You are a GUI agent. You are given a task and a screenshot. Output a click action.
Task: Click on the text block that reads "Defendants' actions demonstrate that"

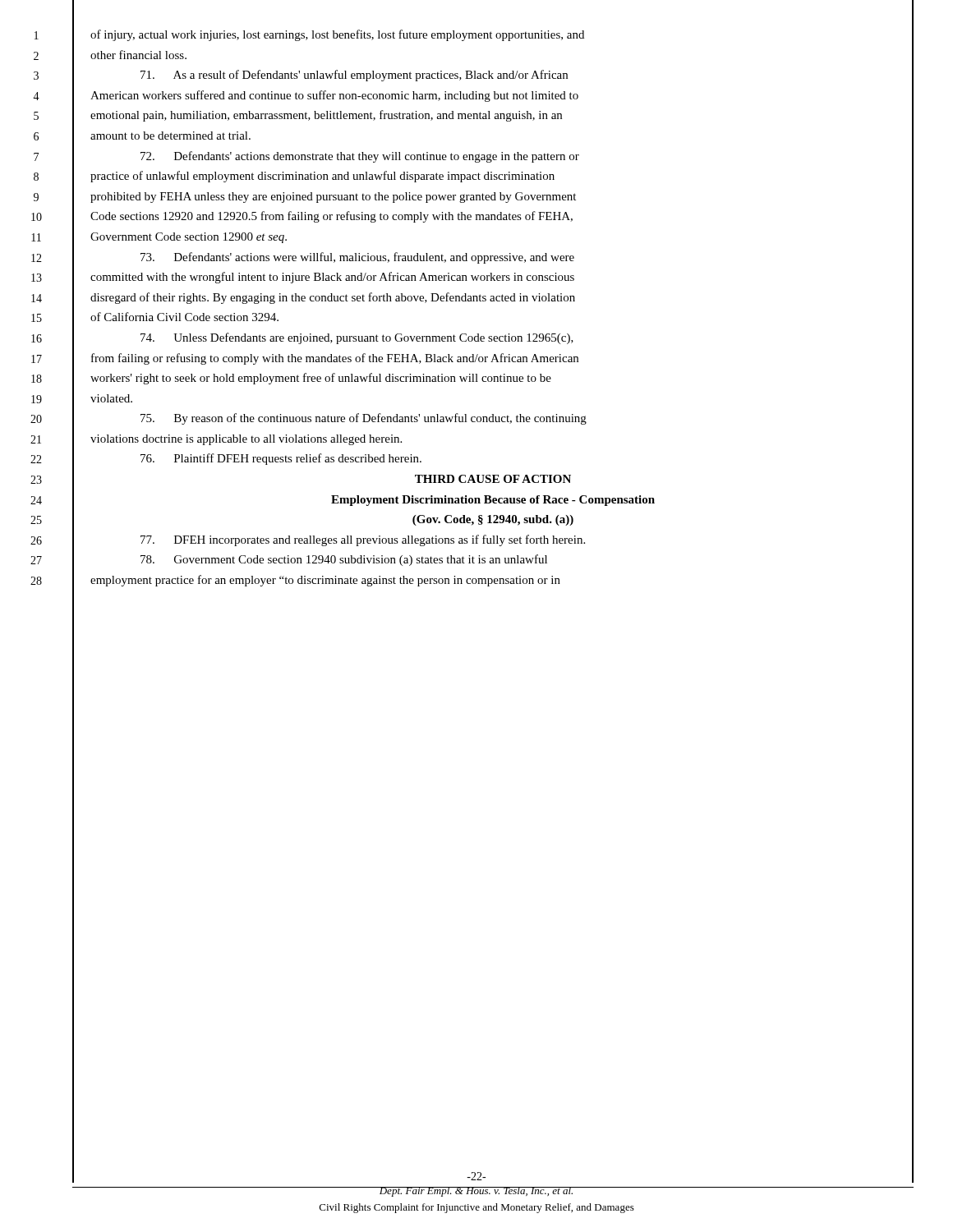point(493,196)
